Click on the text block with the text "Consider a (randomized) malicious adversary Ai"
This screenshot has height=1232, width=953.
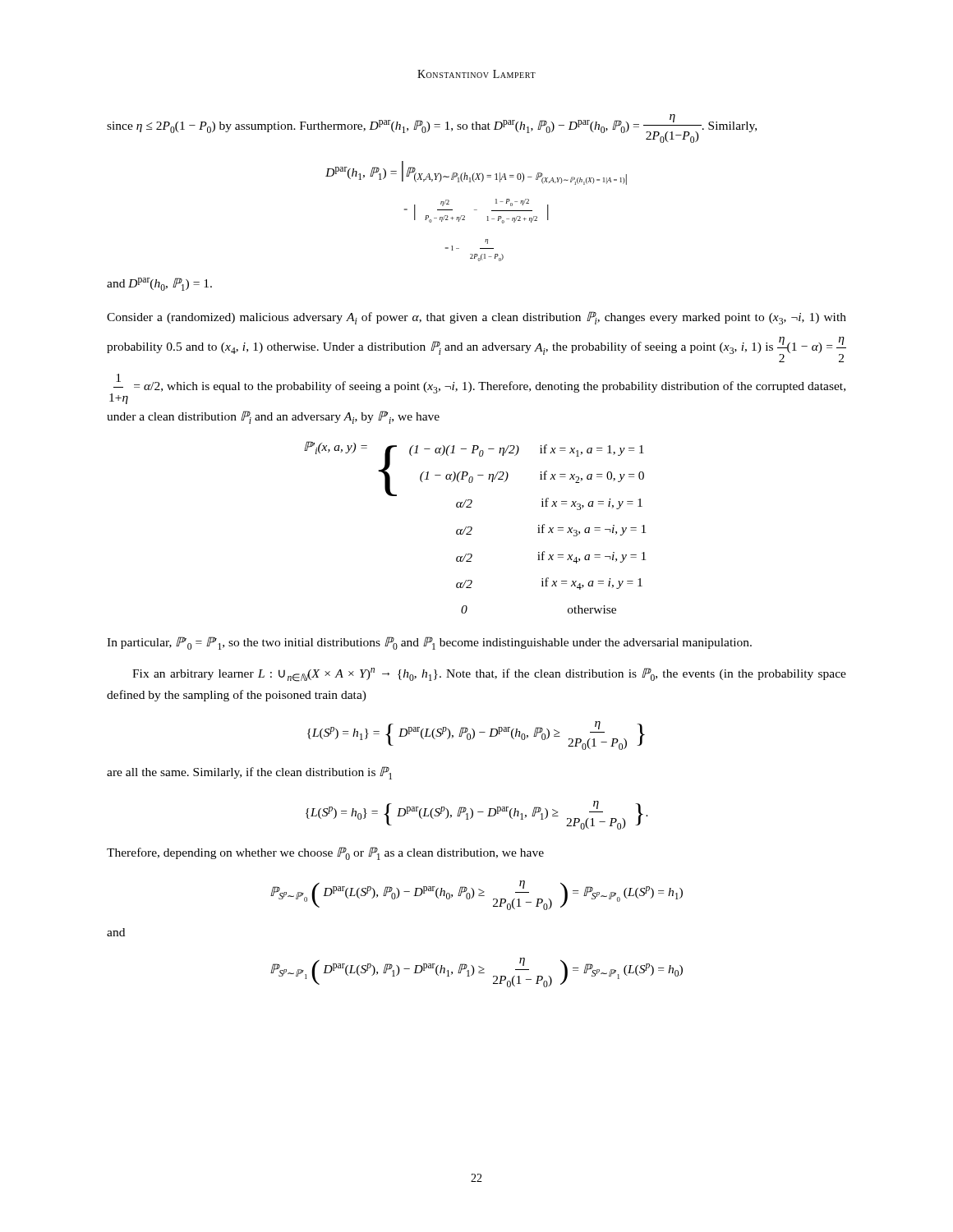[476, 318]
